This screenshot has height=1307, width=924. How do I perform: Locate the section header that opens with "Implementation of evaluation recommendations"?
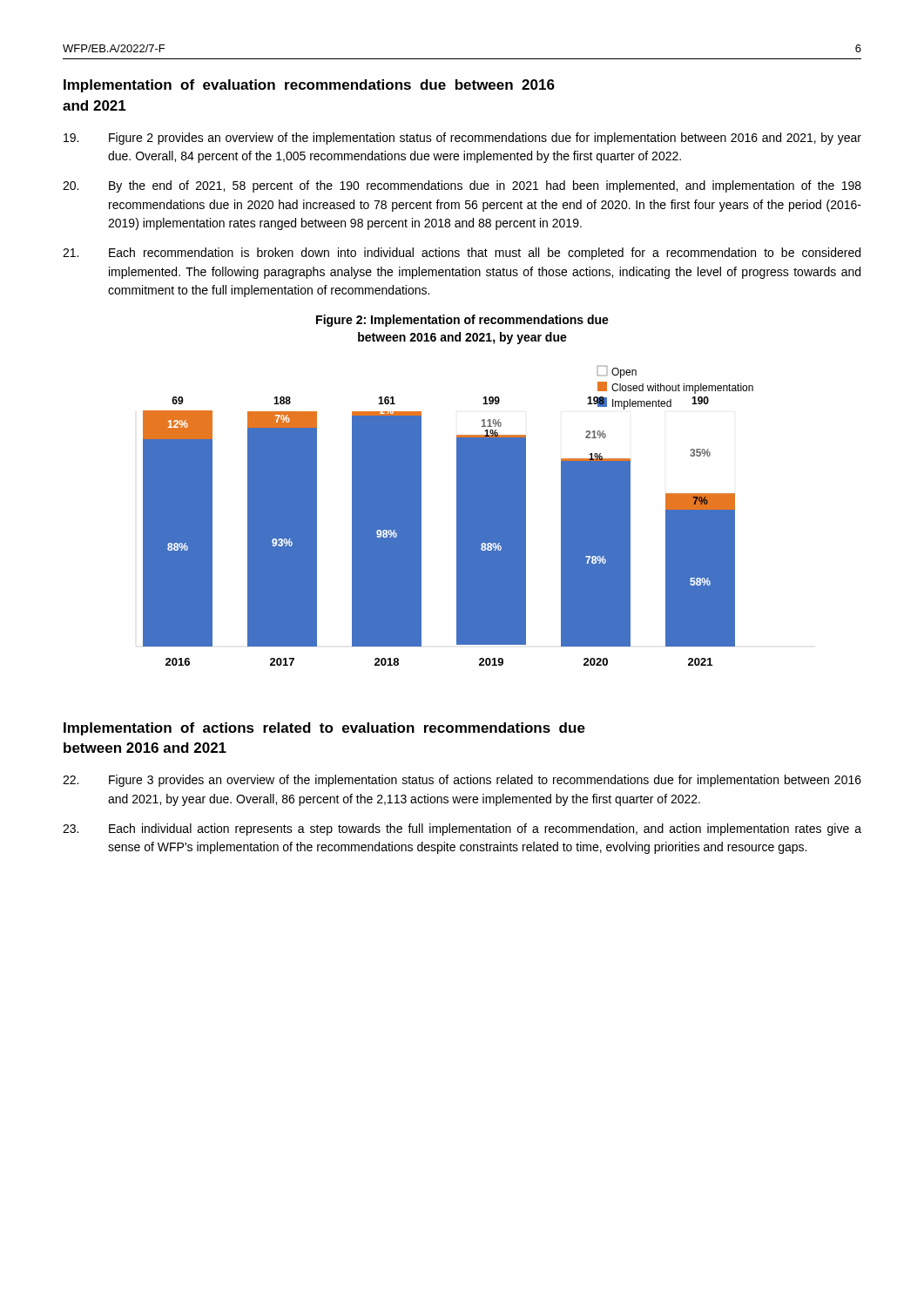[x=309, y=95]
